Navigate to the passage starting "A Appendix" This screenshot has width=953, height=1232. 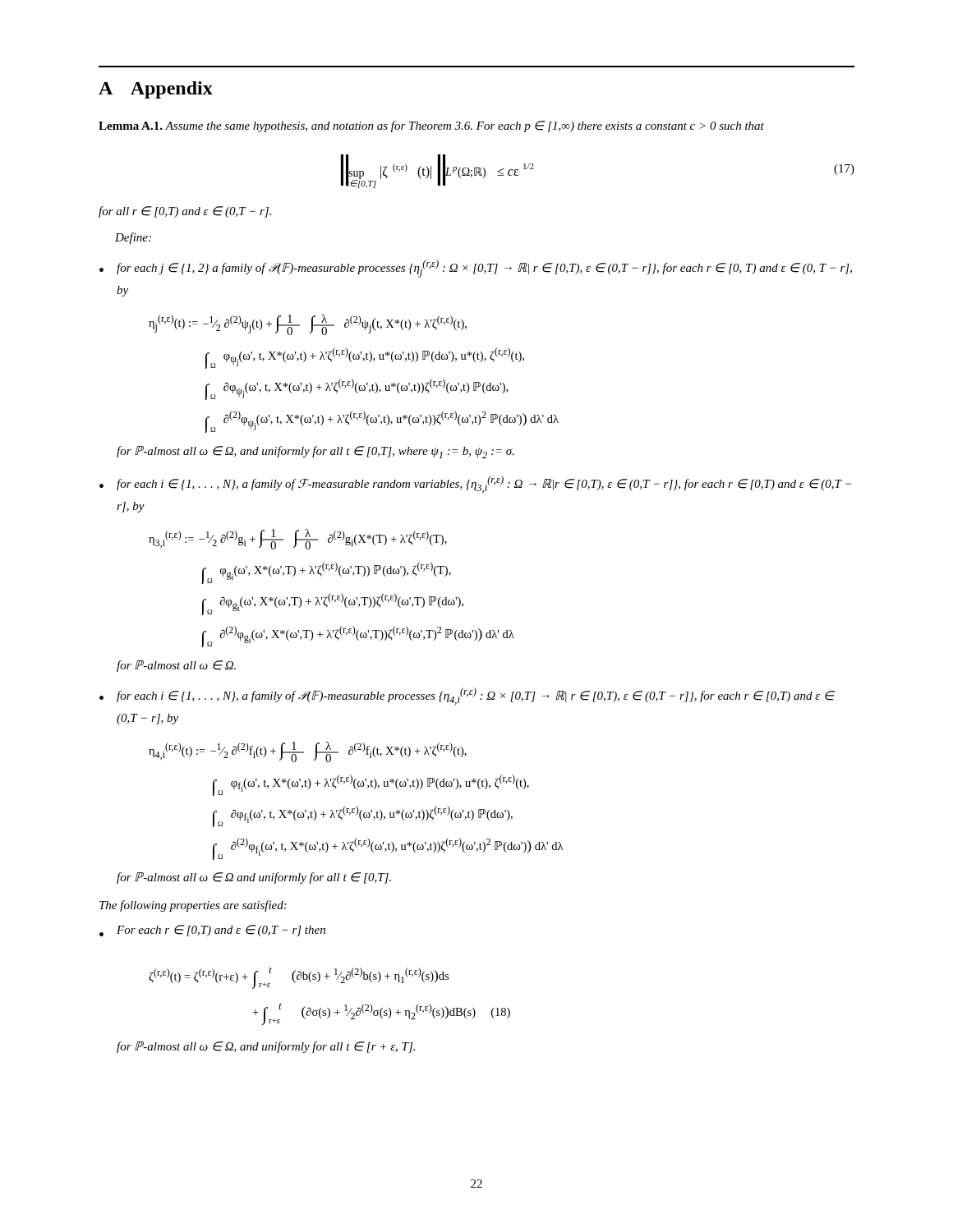coord(156,88)
